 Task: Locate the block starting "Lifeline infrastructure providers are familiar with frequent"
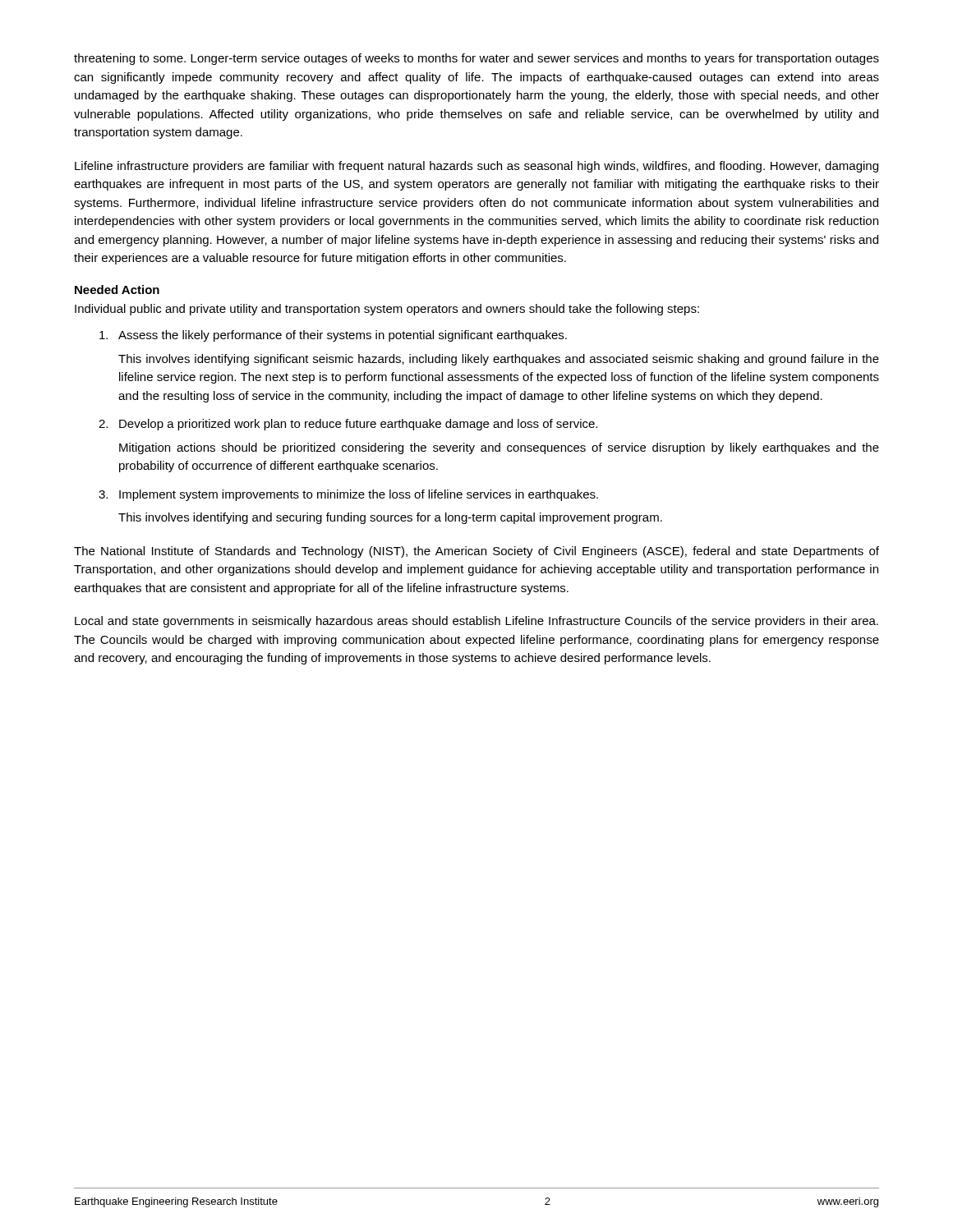pos(476,211)
